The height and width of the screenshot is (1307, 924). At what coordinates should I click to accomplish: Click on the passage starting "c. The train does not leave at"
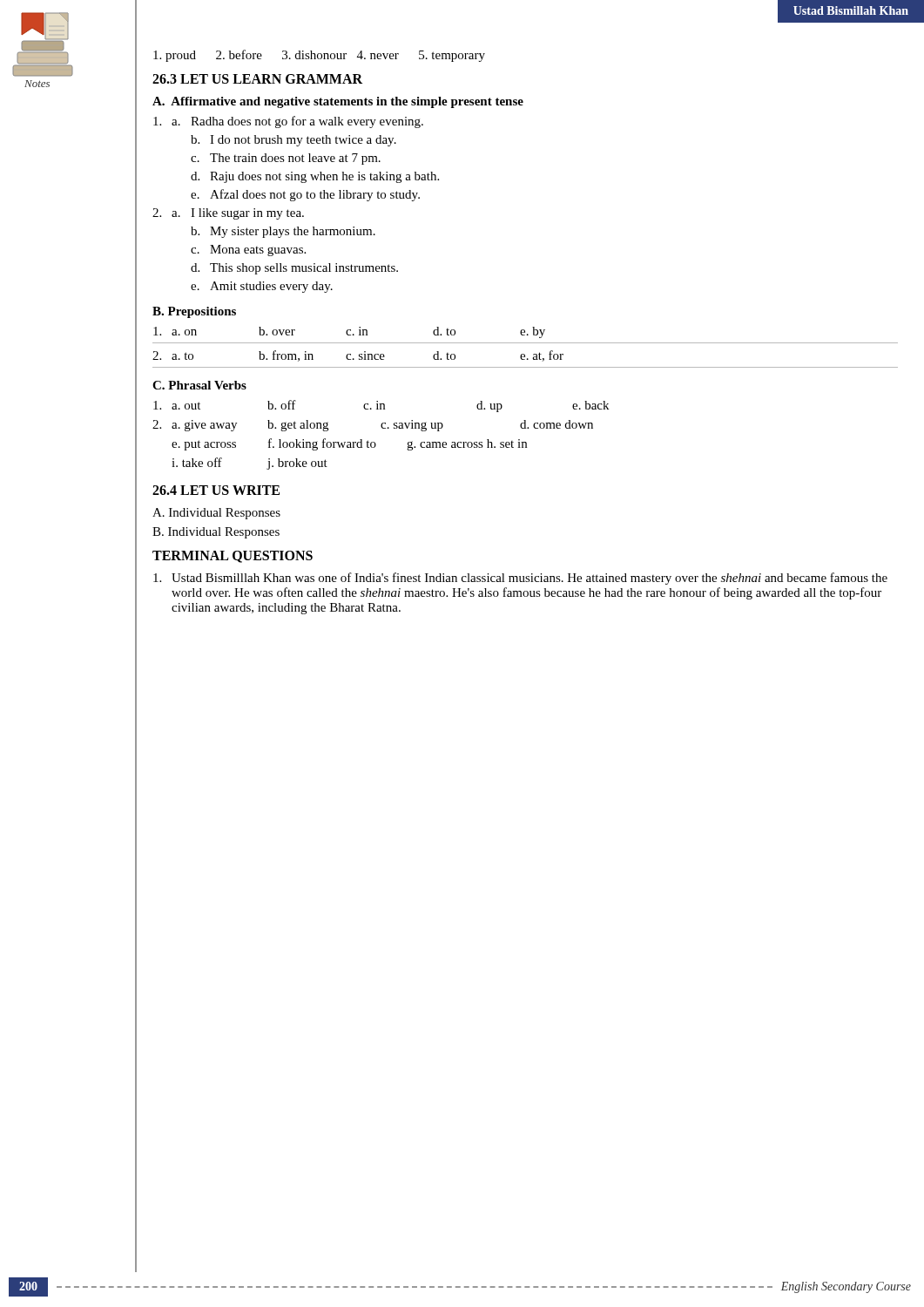click(286, 159)
